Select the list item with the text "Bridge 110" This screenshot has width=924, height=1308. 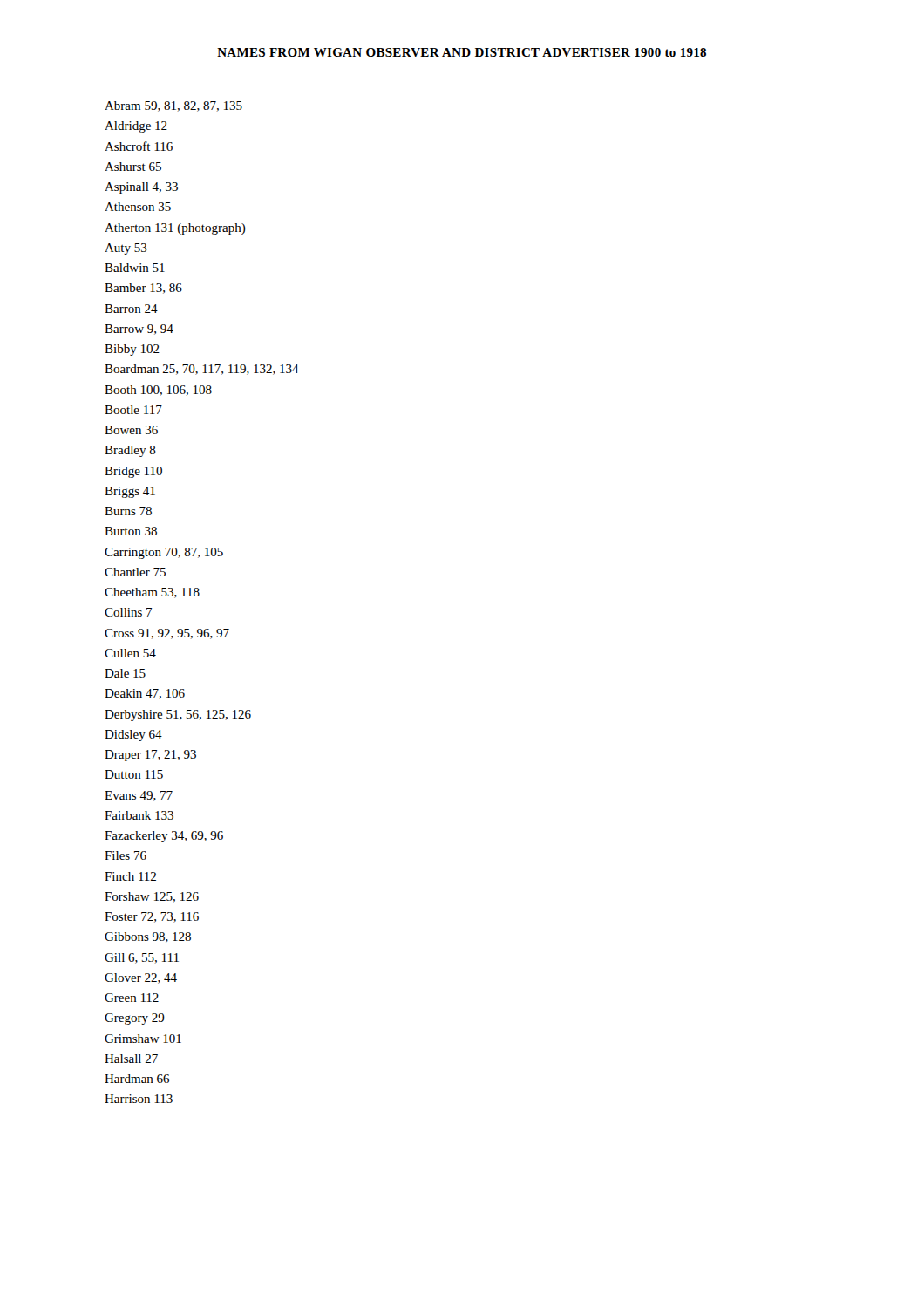point(133,472)
